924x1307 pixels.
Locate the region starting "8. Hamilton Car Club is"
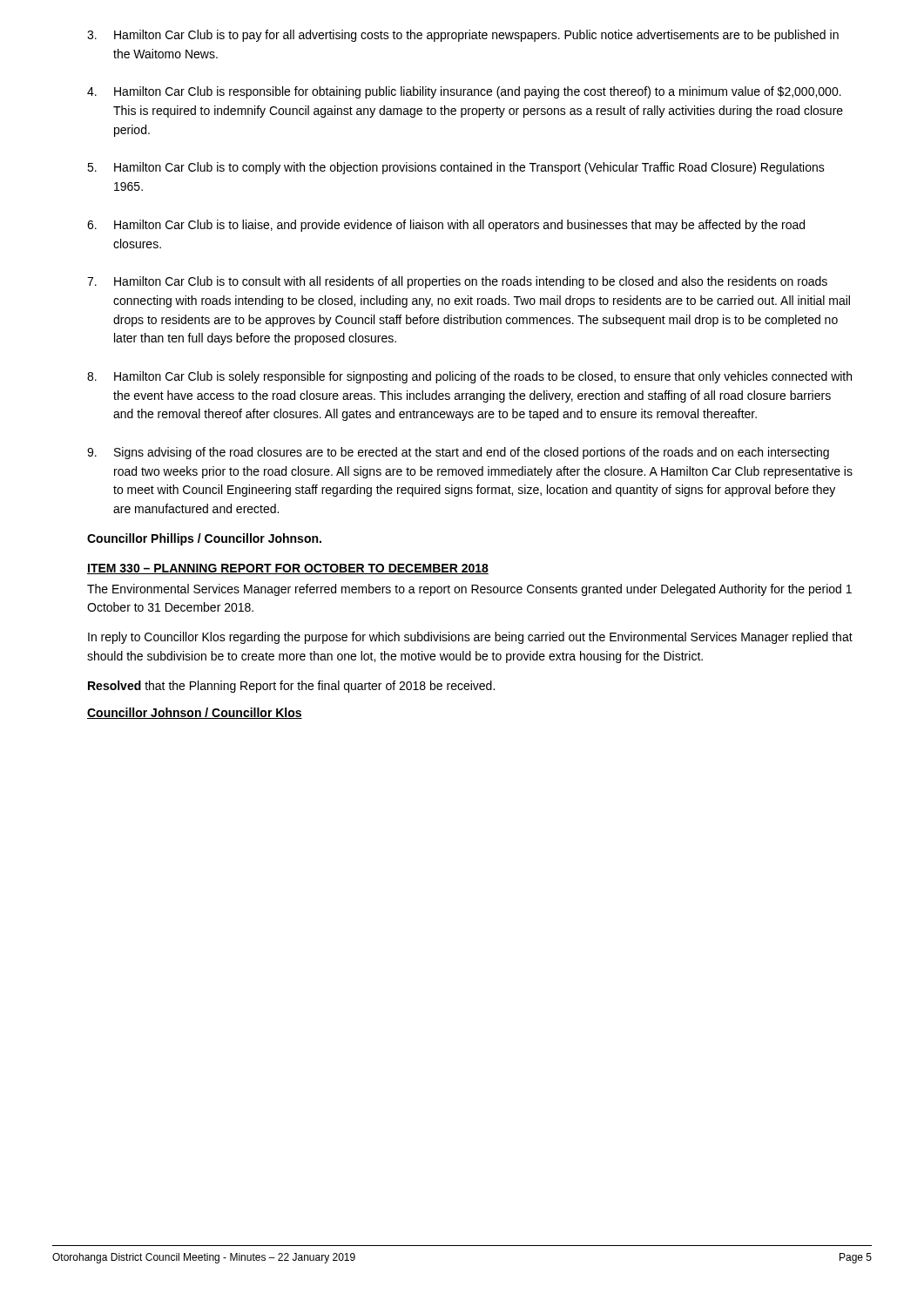(471, 396)
